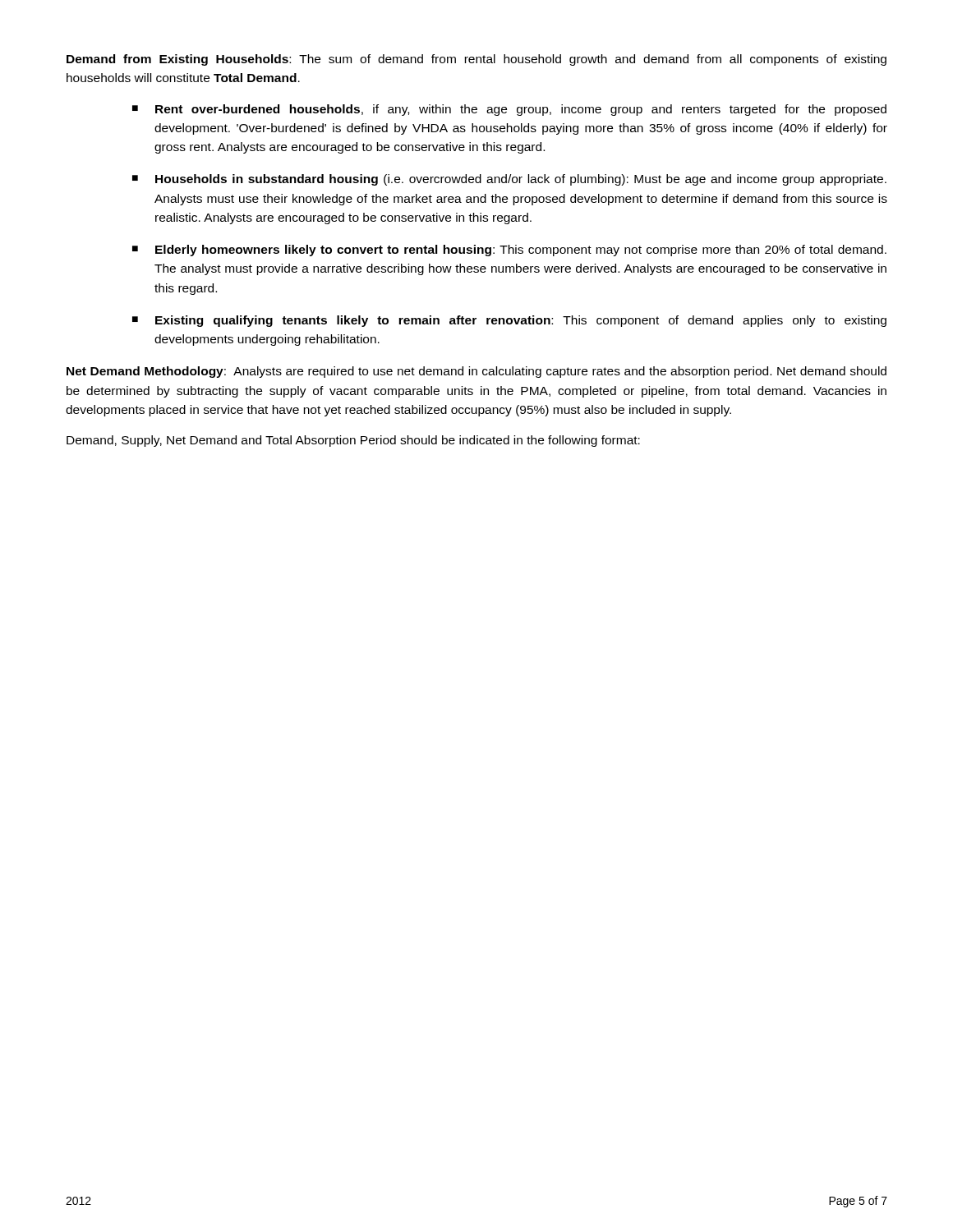The height and width of the screenshot is (1232, 953).
Task: Click on the text block containing "Demand from Existing Households: The sum"
Action: [476, 68]
